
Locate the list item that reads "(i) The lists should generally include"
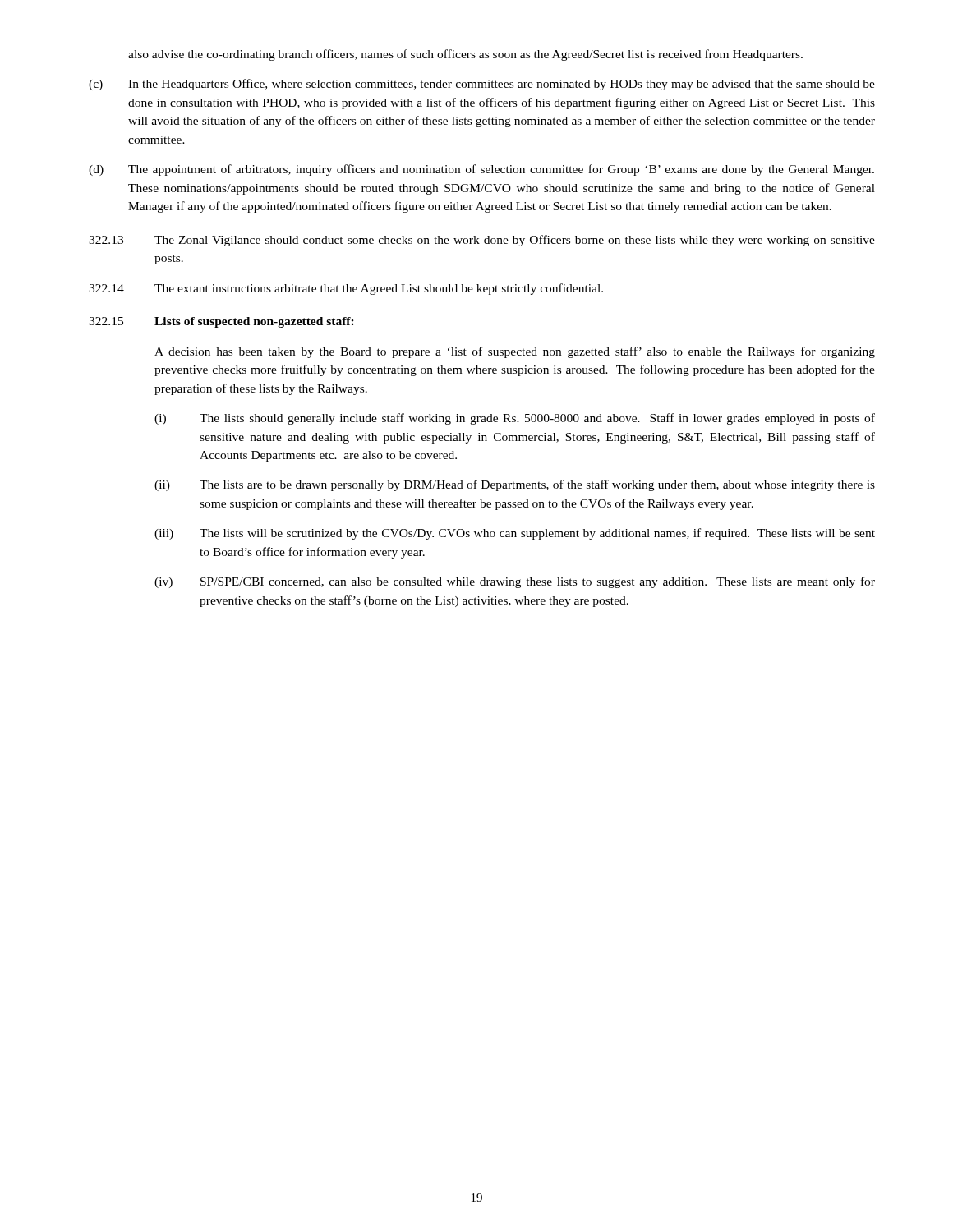pos(515,437)
